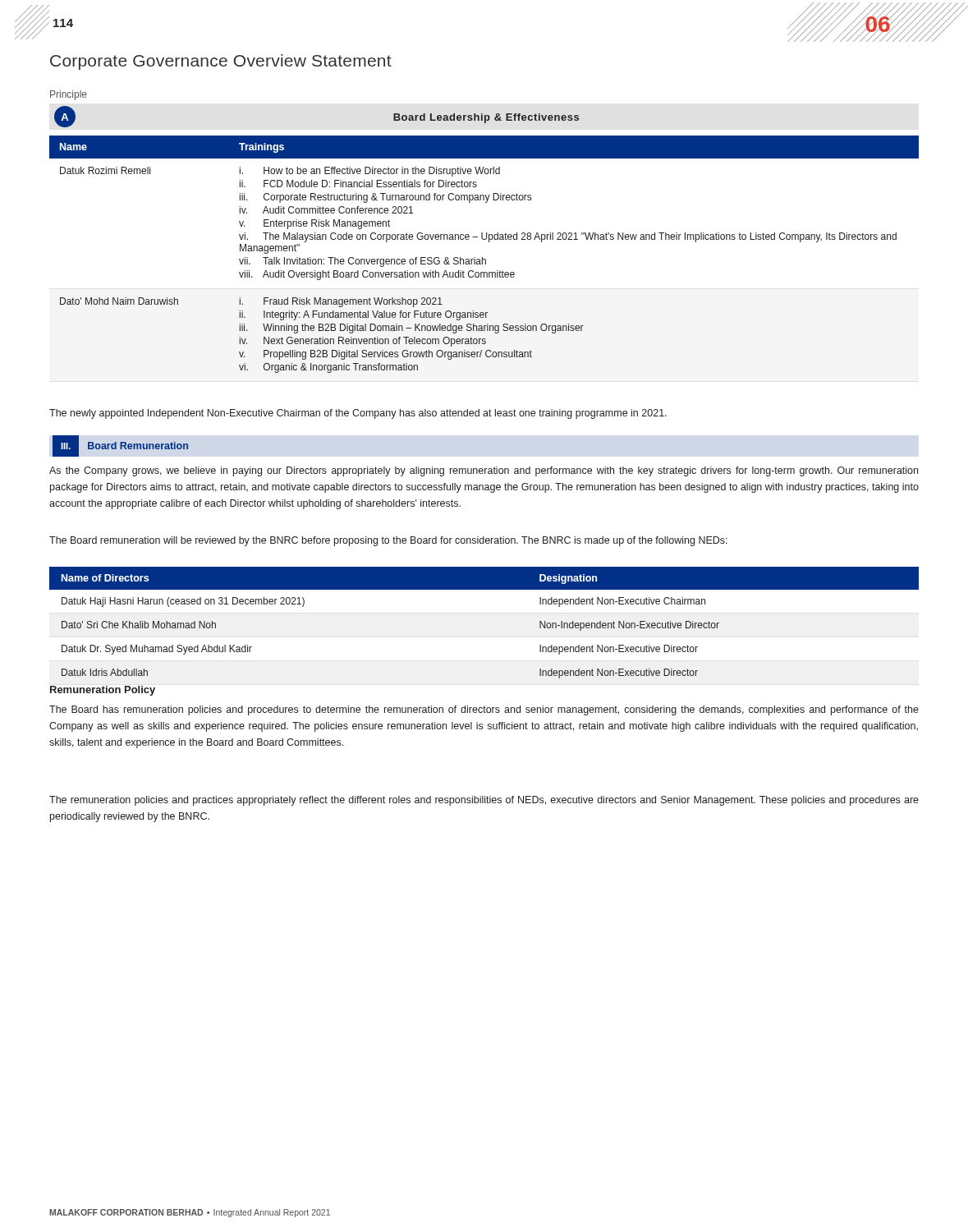Select the text block with the text "The Board remuneration will be reviewed by"

[x=389, y=540]
